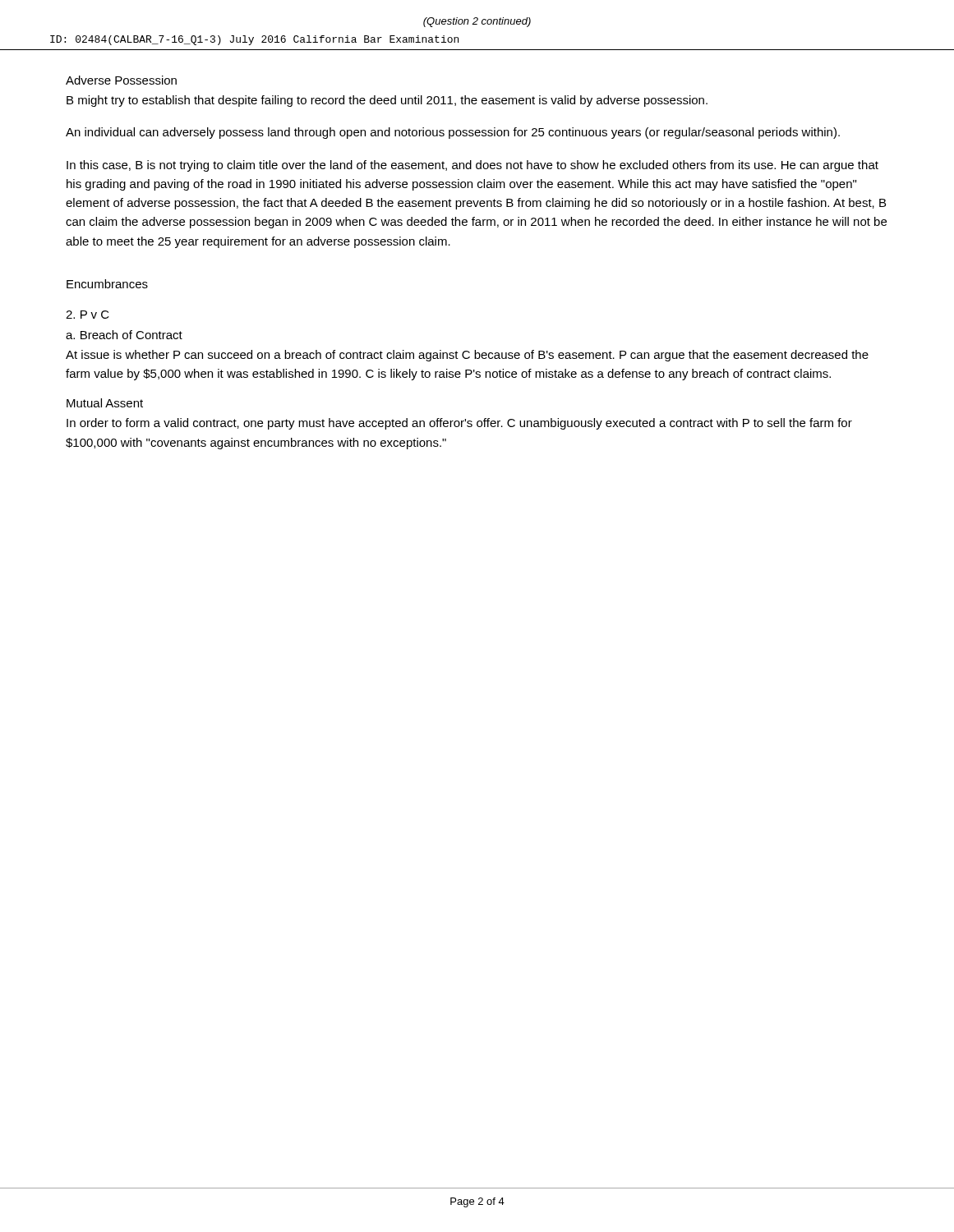The width and height of the screenshot is (954, 1232).
Task: Click on the text block starting "B might try"
Action: pyautogui.click(x=387, y=100)
